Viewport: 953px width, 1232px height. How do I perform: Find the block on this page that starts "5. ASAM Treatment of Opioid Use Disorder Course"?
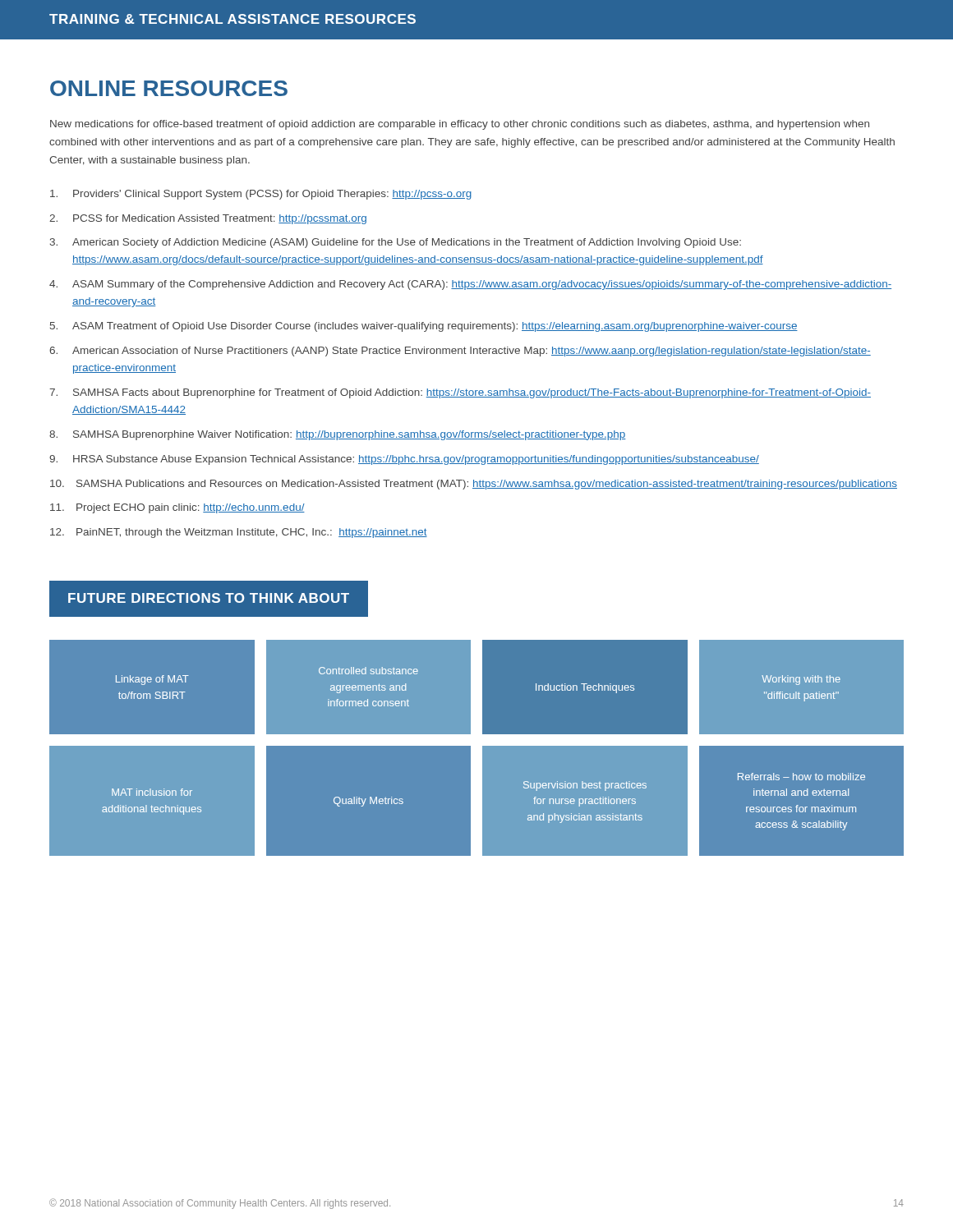[423, 327]
